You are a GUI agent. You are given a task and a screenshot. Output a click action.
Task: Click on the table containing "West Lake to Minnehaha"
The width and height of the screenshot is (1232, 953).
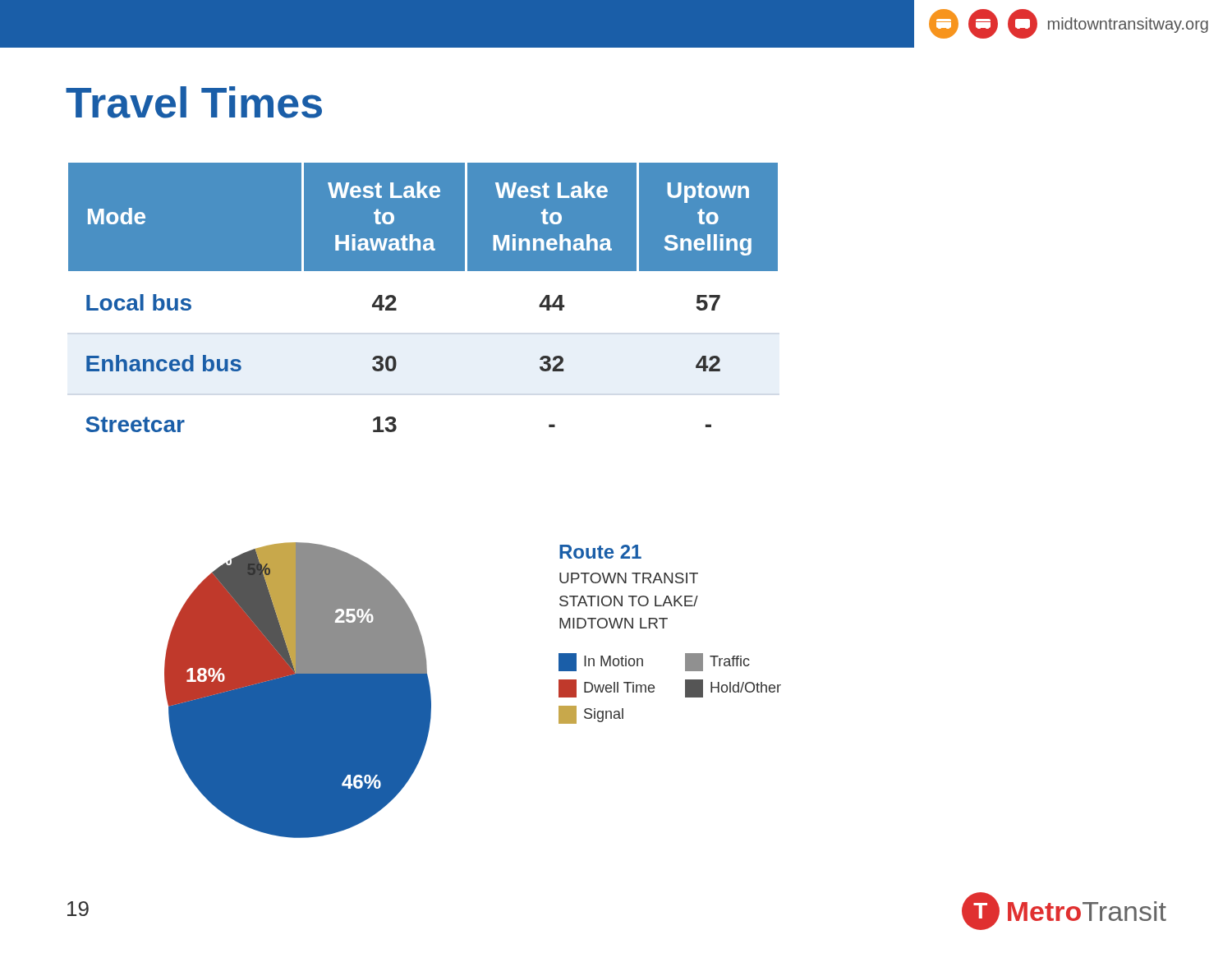click(423, 307)
